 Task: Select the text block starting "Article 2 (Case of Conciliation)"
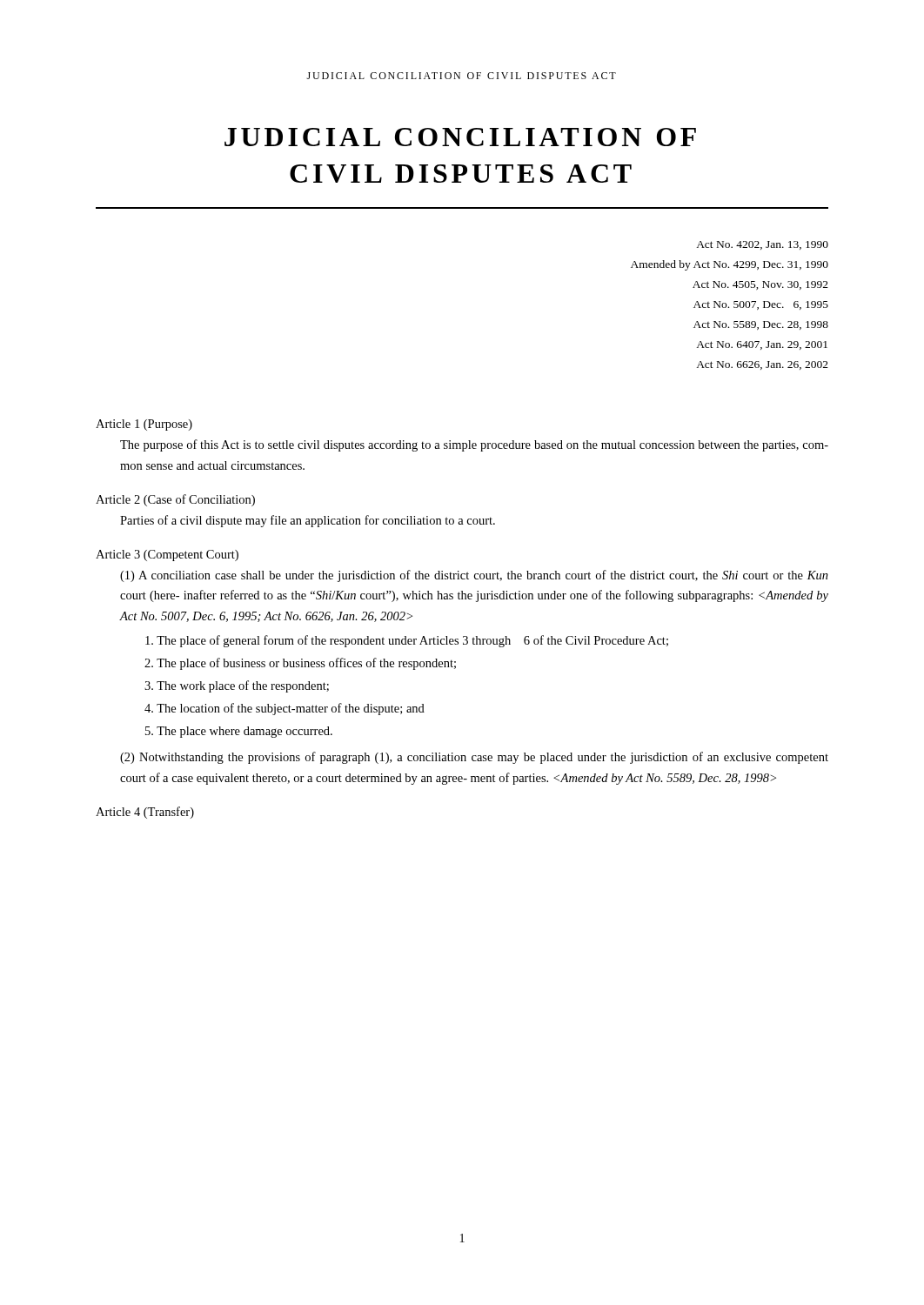[176, 499]
